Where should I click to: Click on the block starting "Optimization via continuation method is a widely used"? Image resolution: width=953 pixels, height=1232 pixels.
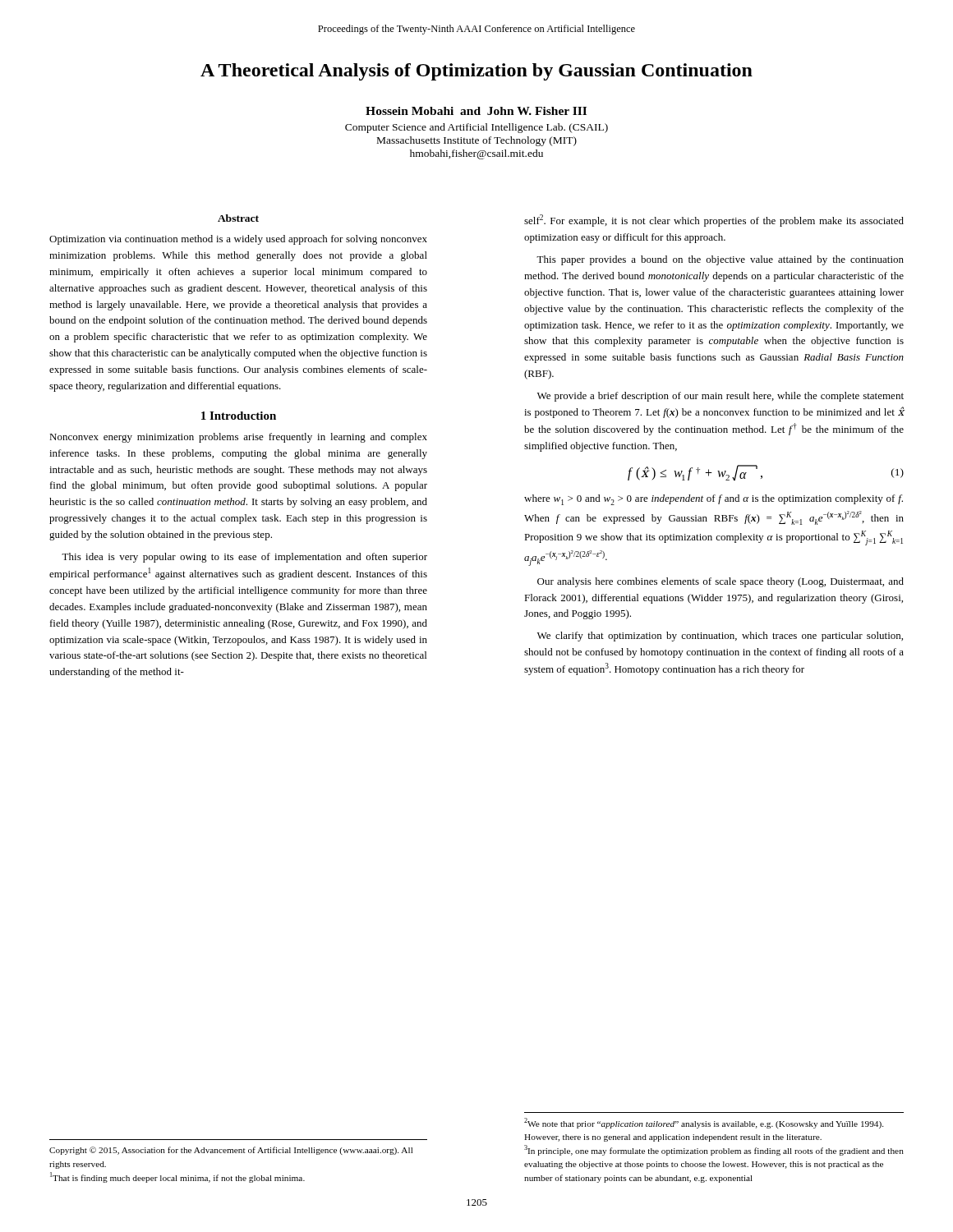(238, 312)
